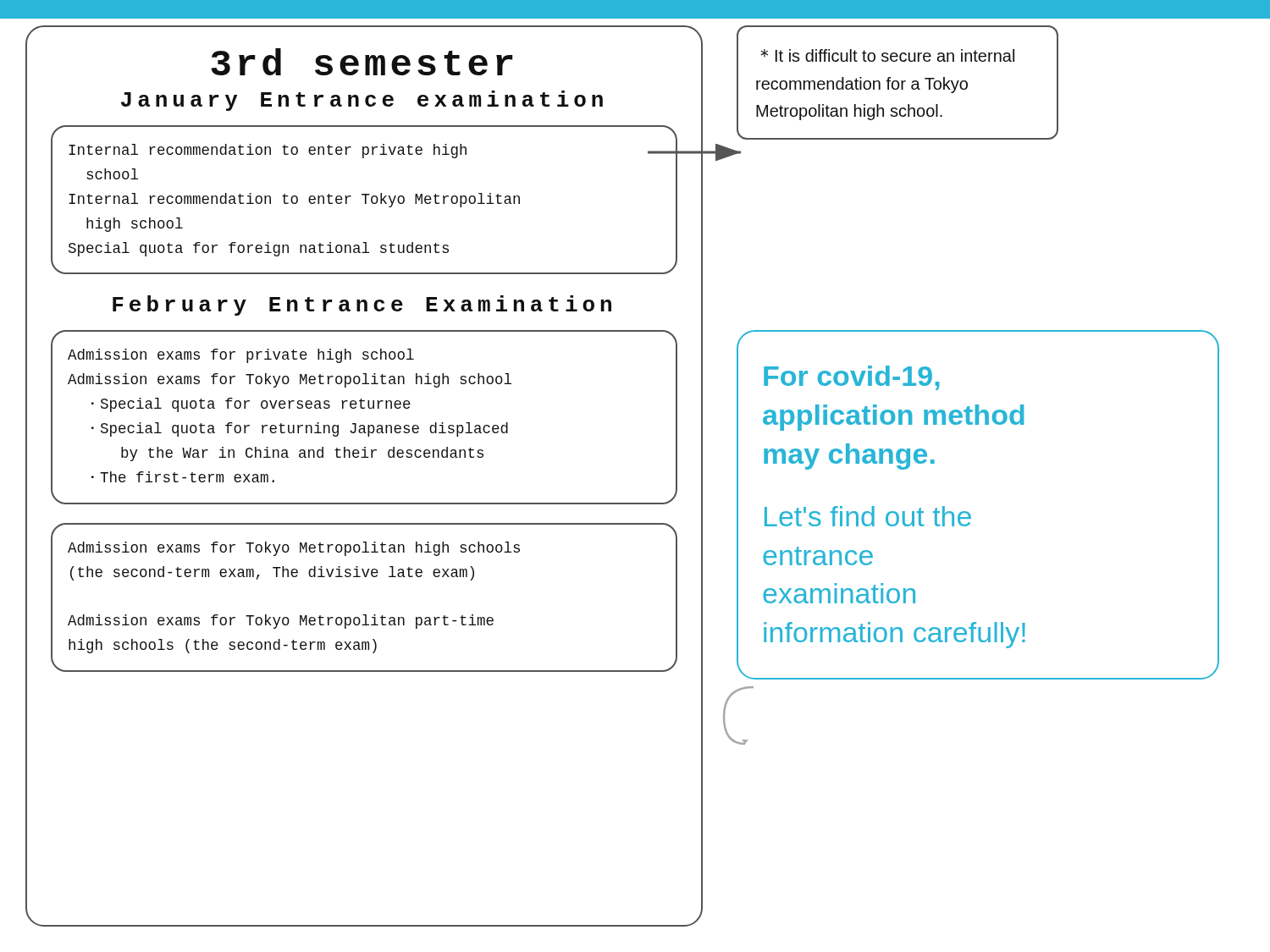The width and height of the screenshot is (1270, 952).
Task: Locate the passage starting "・Special quota for overseas returnee"
Action: click(x=248, y=405)
